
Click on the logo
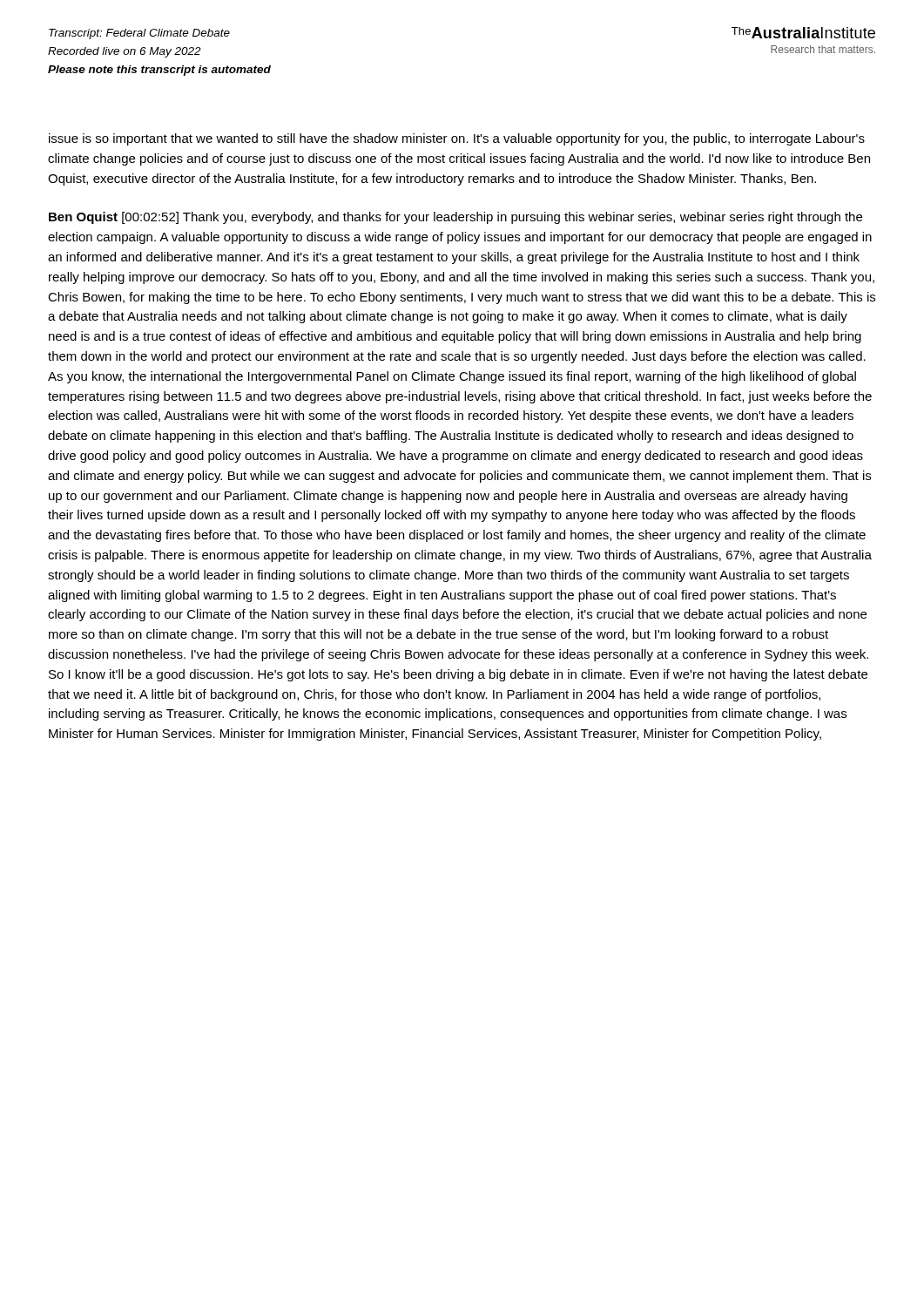(x=804, y=40)
